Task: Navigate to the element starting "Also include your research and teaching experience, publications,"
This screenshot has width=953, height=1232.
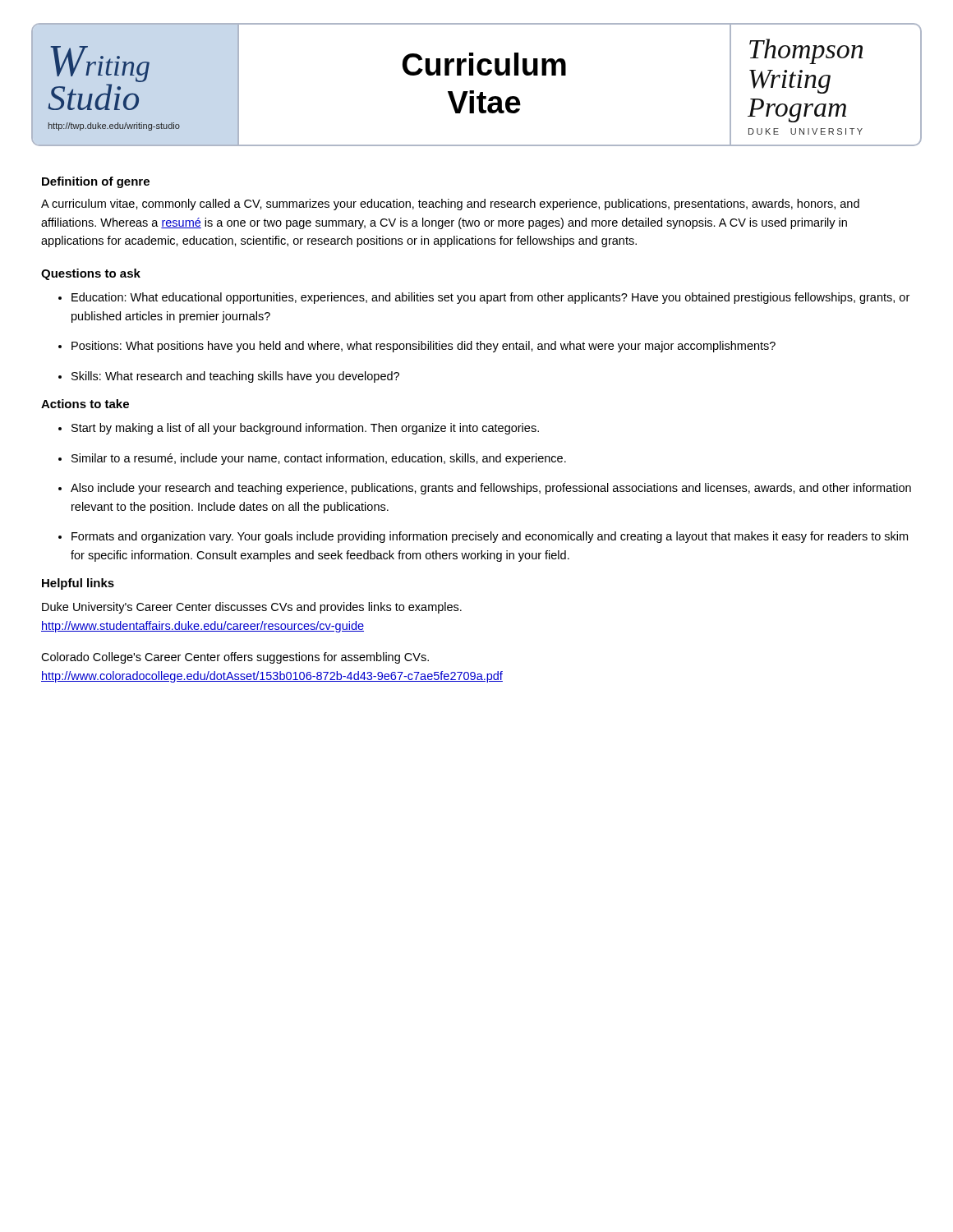Action: pyautogui.click(x=491, y=497)
